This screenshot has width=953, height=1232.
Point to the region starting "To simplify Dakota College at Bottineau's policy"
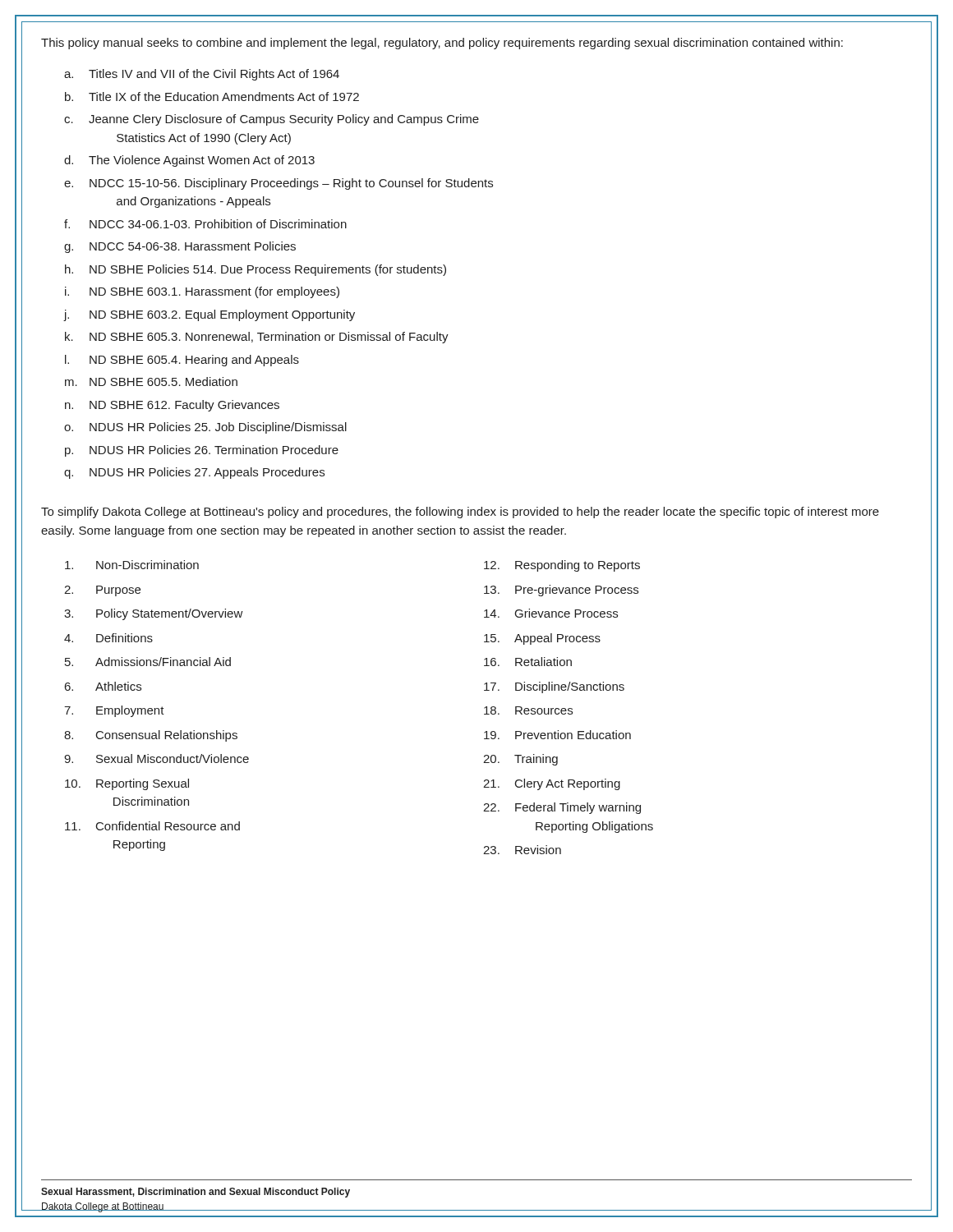click(460, 521)
